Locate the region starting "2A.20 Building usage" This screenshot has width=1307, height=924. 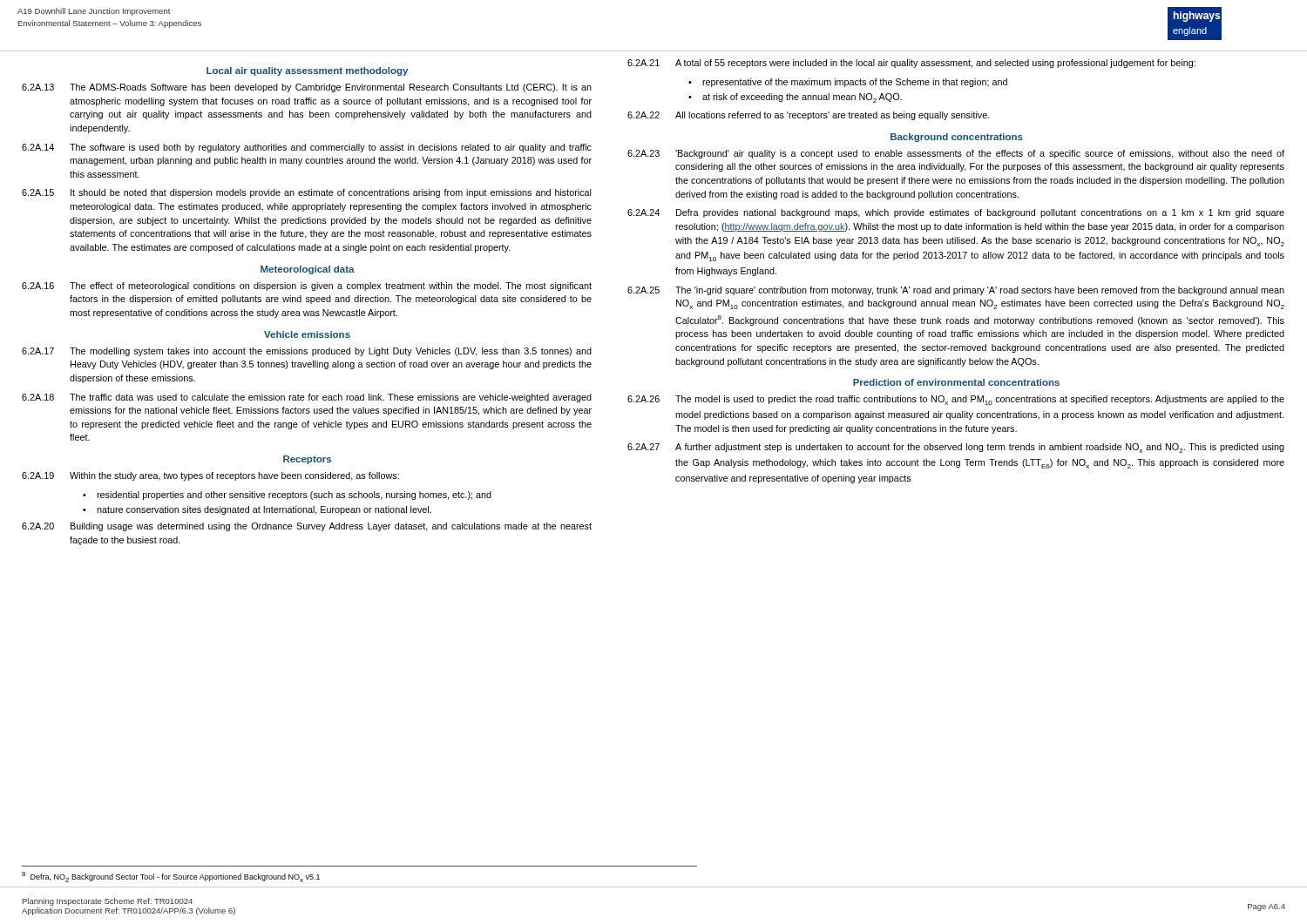pos(307,534)
